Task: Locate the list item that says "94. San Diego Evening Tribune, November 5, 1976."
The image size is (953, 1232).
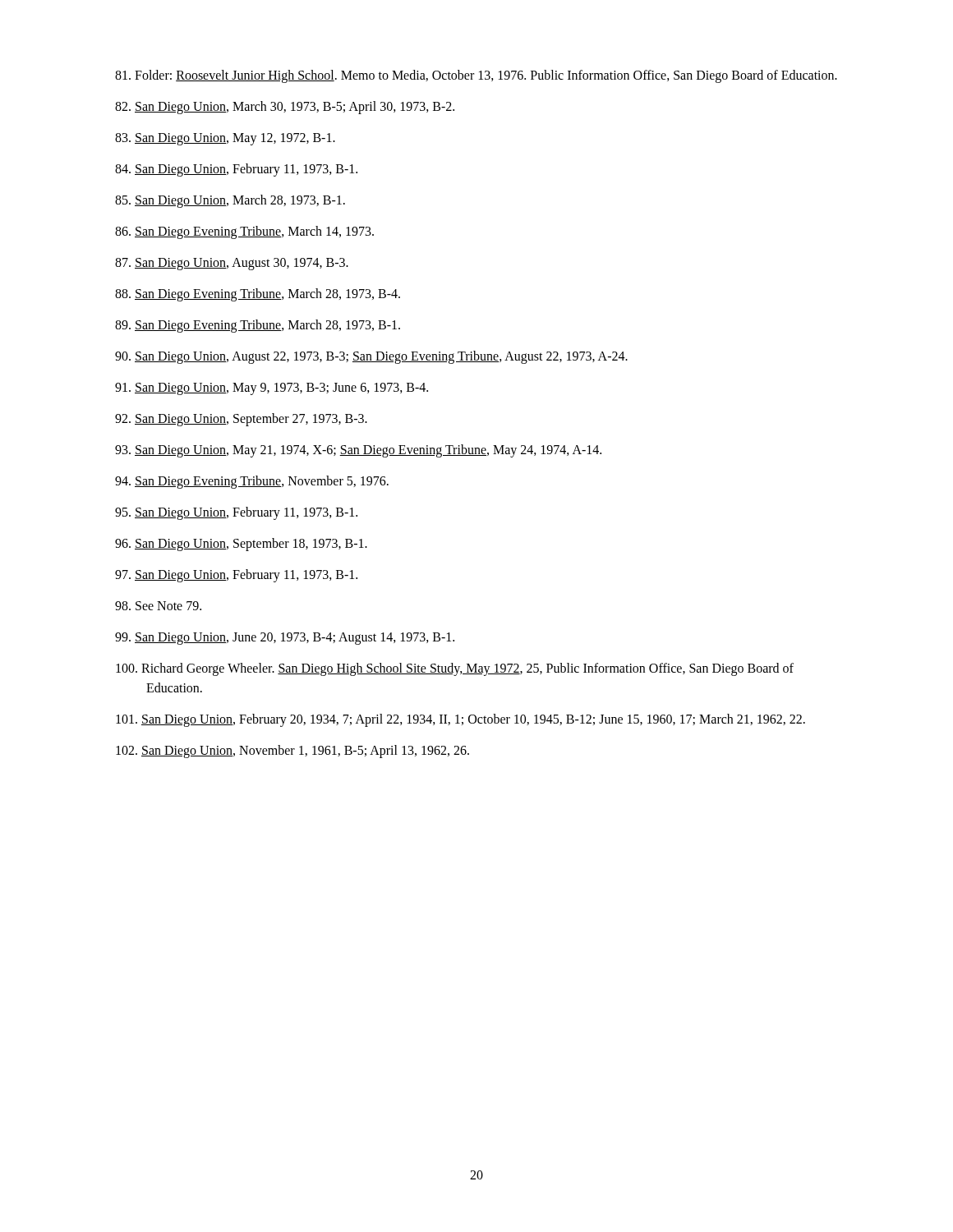Action: click(x=252, y=481)
